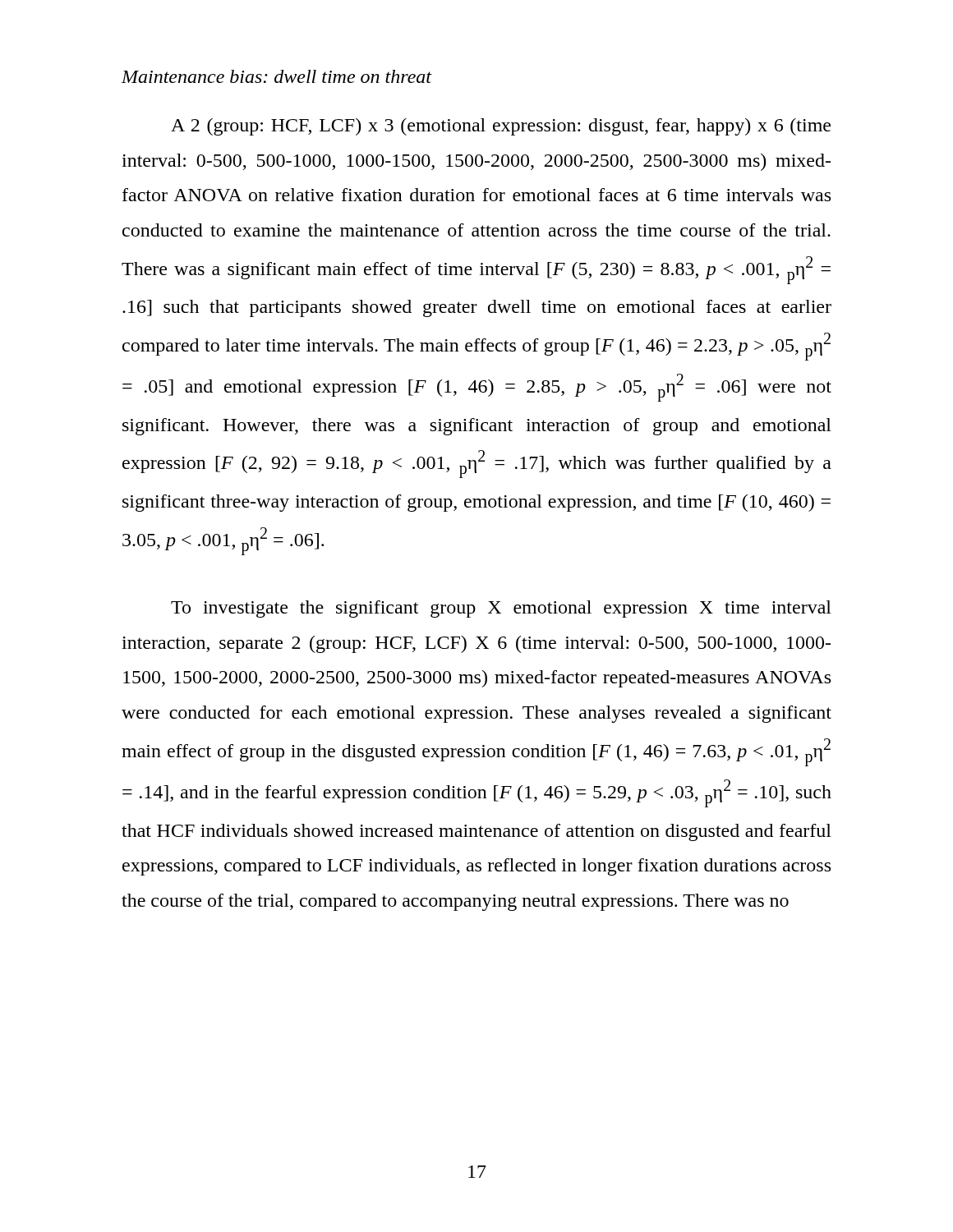This screenshot has width=953, height=1232.
Task: Where is the passage that starts "A 2 (group: HCF,"?
Action: coord(476,334)
